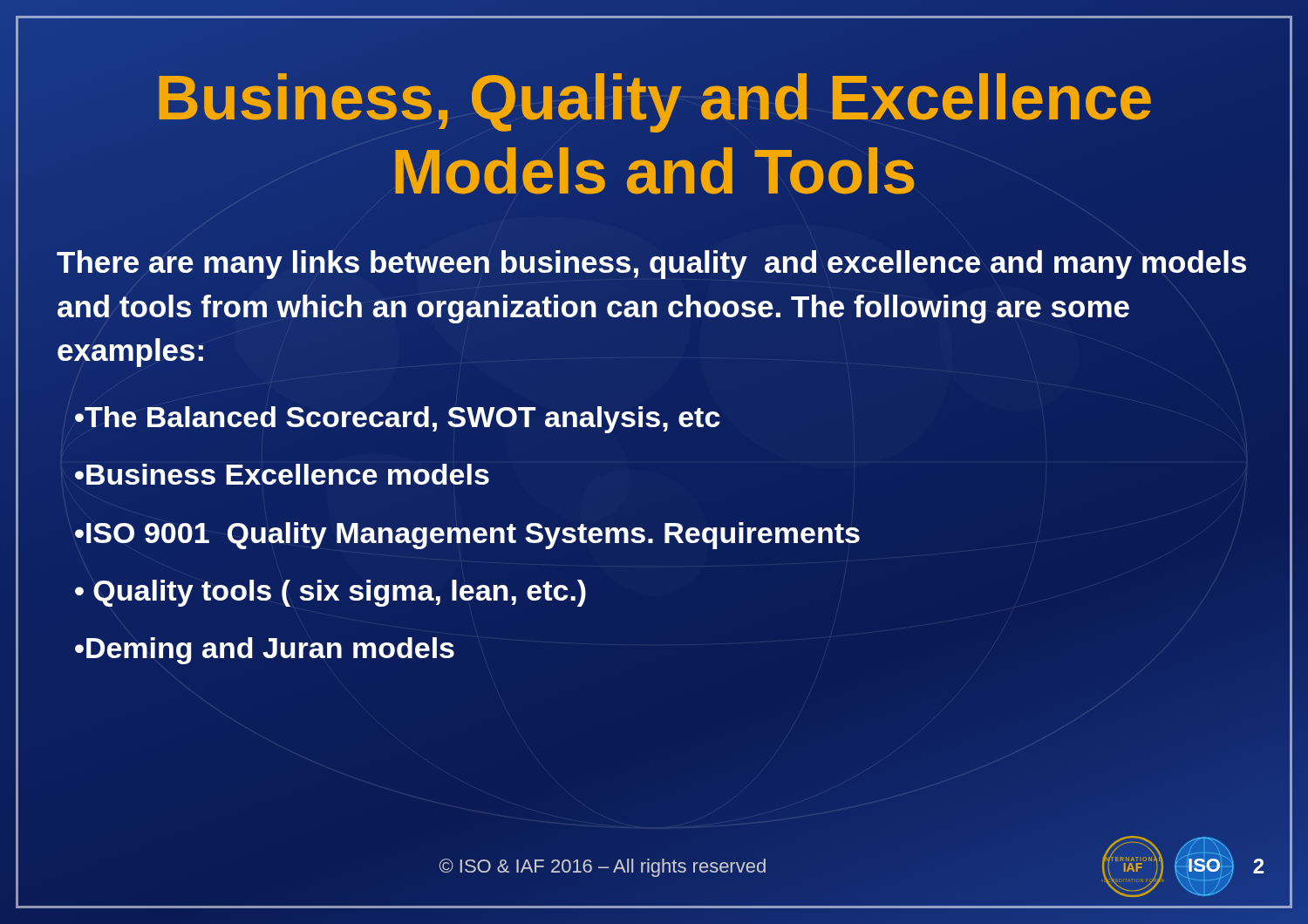
Task: Find the block starting "•ISO 9001 Quality Management"
Action: pos(467,532)
